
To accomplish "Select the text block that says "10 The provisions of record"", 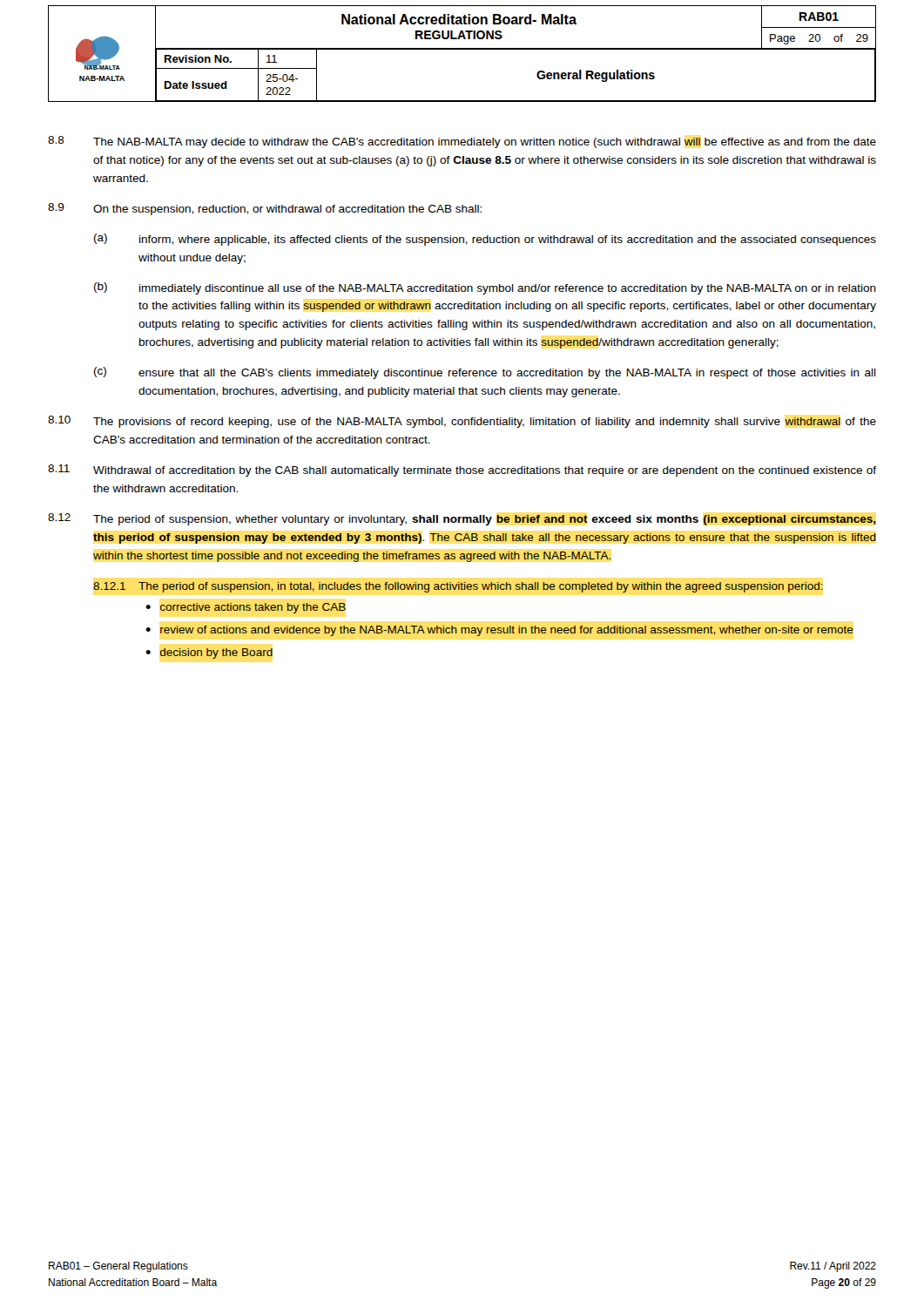I will tap(462, 431).
